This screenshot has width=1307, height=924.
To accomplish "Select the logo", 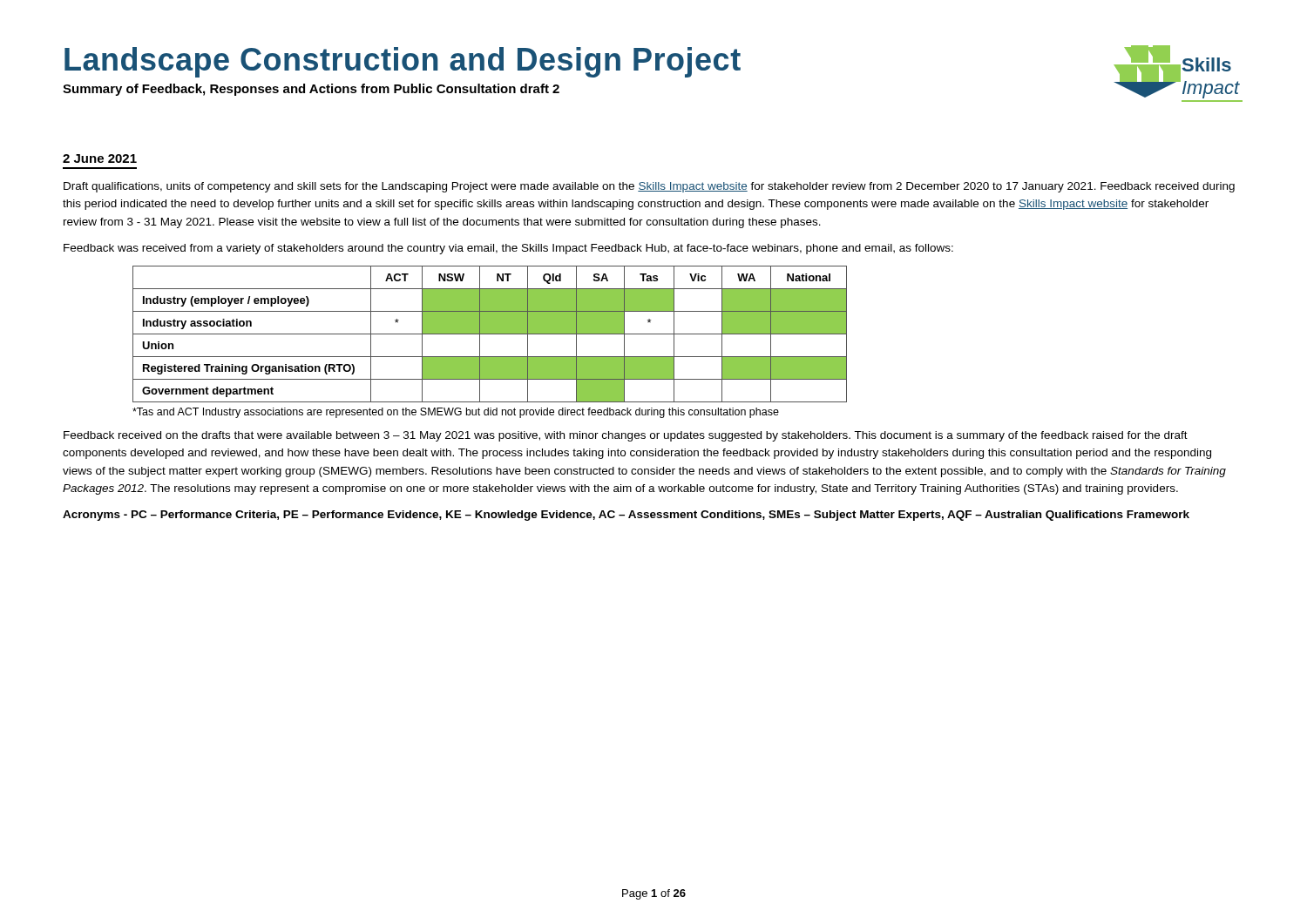I will (1175, 90).
